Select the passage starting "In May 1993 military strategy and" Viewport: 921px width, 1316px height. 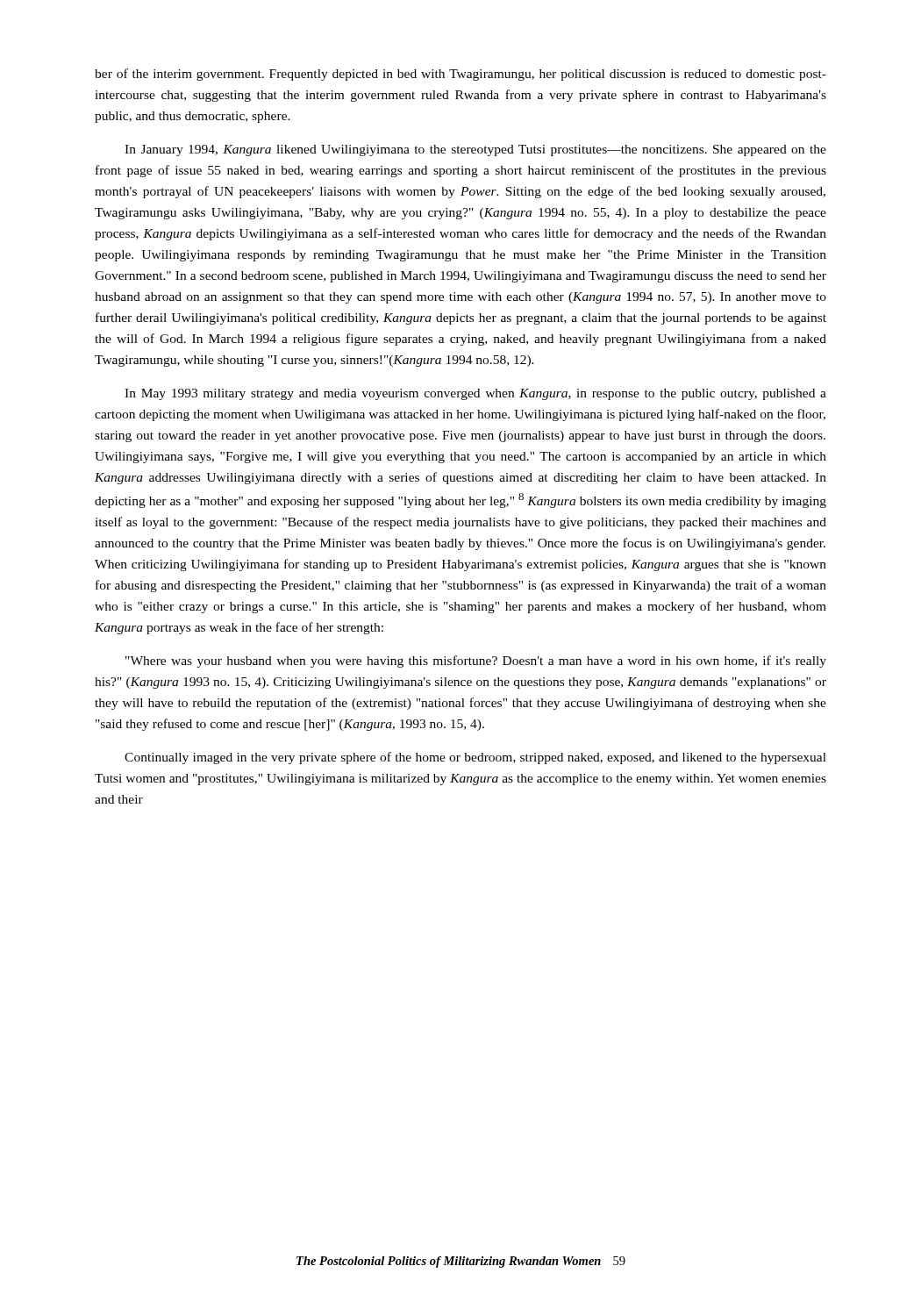click(x=460, y=510)
